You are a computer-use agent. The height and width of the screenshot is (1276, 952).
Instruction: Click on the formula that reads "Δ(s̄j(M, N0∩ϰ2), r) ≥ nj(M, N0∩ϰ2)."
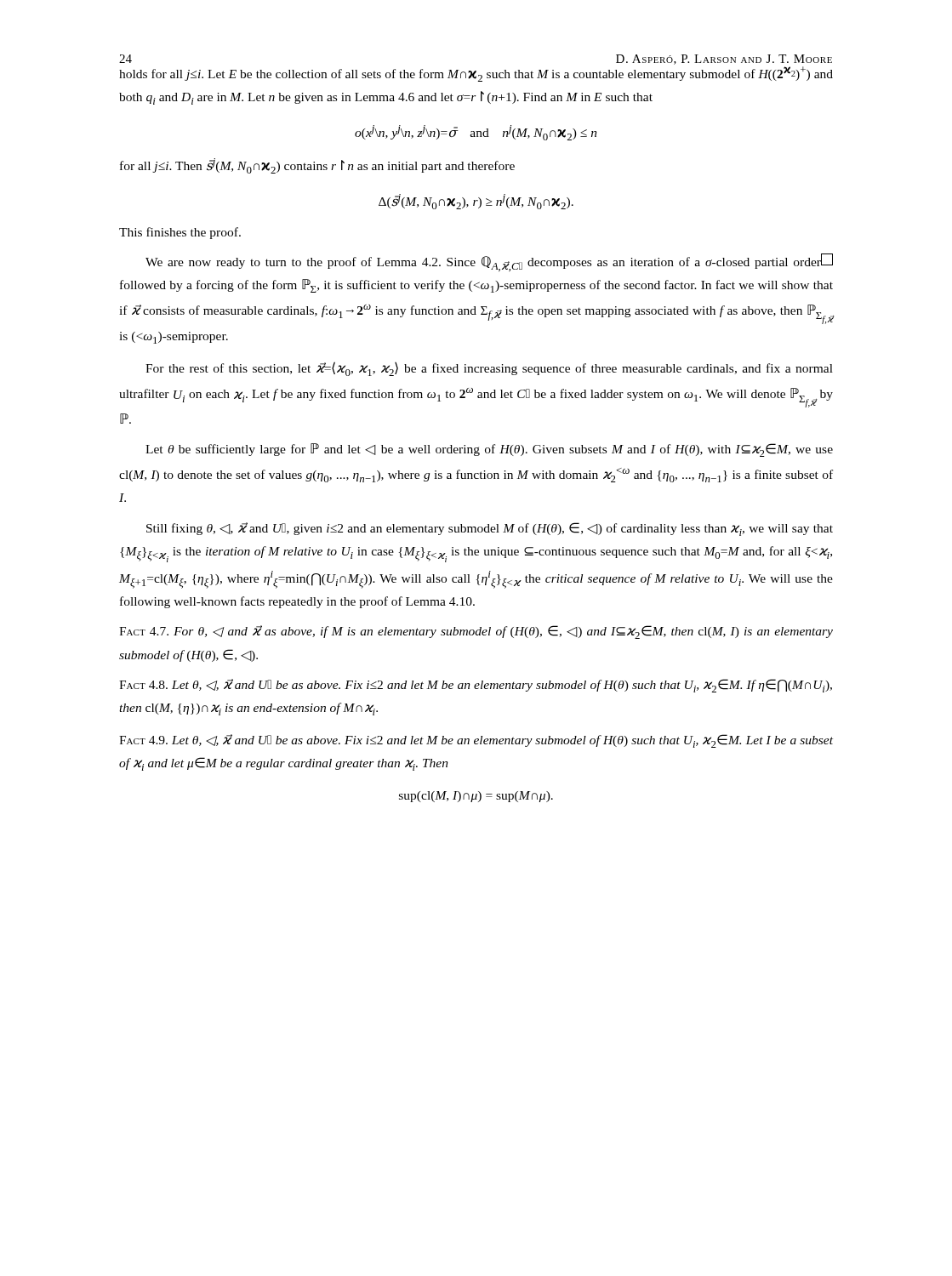(476, 201)
